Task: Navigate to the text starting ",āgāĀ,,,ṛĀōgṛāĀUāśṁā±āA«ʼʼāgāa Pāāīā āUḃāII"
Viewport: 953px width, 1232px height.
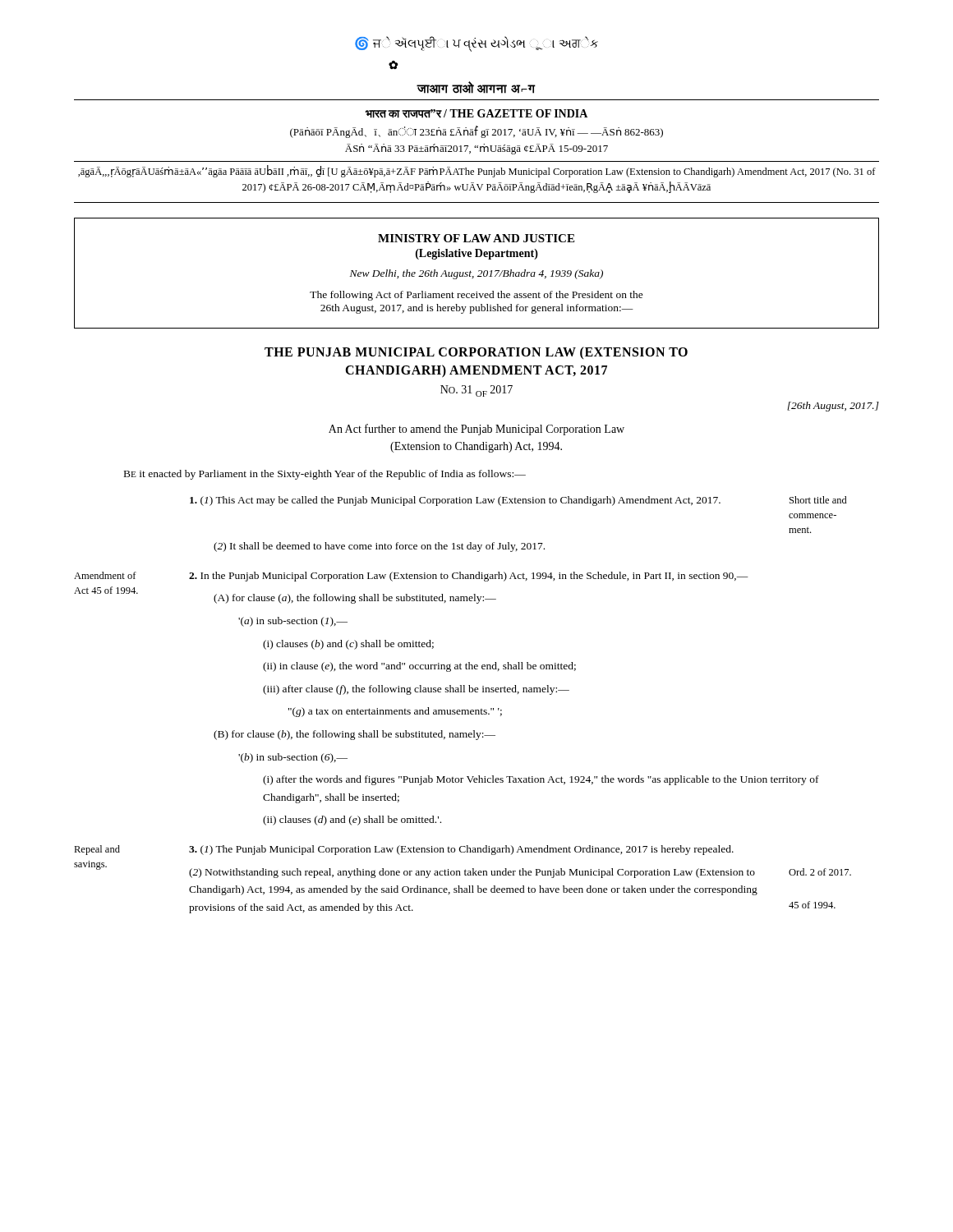Action: pos(476,180)
